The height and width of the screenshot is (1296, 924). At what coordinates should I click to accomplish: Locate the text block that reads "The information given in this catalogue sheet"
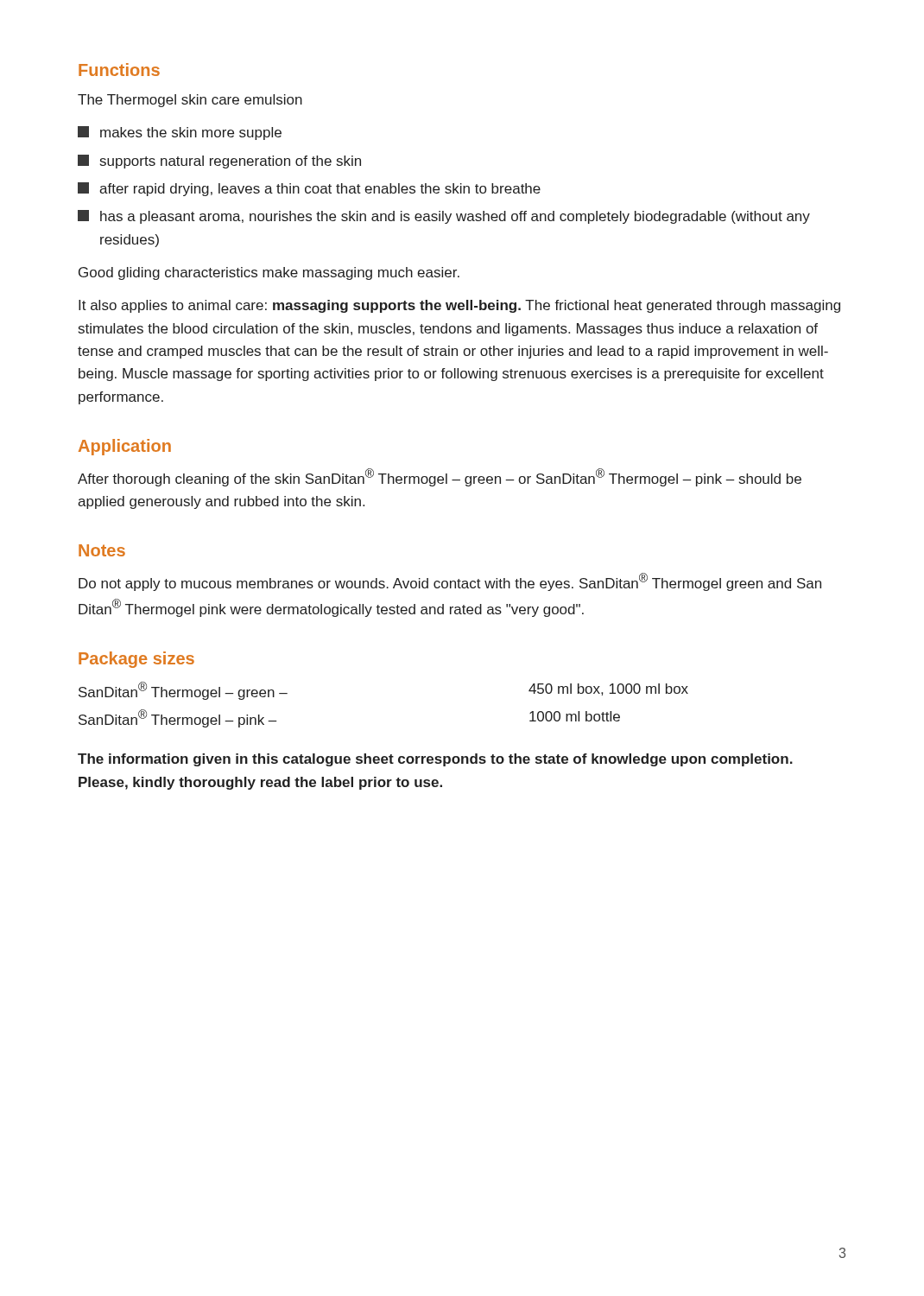pyautogui.click(x=435, y=771)
